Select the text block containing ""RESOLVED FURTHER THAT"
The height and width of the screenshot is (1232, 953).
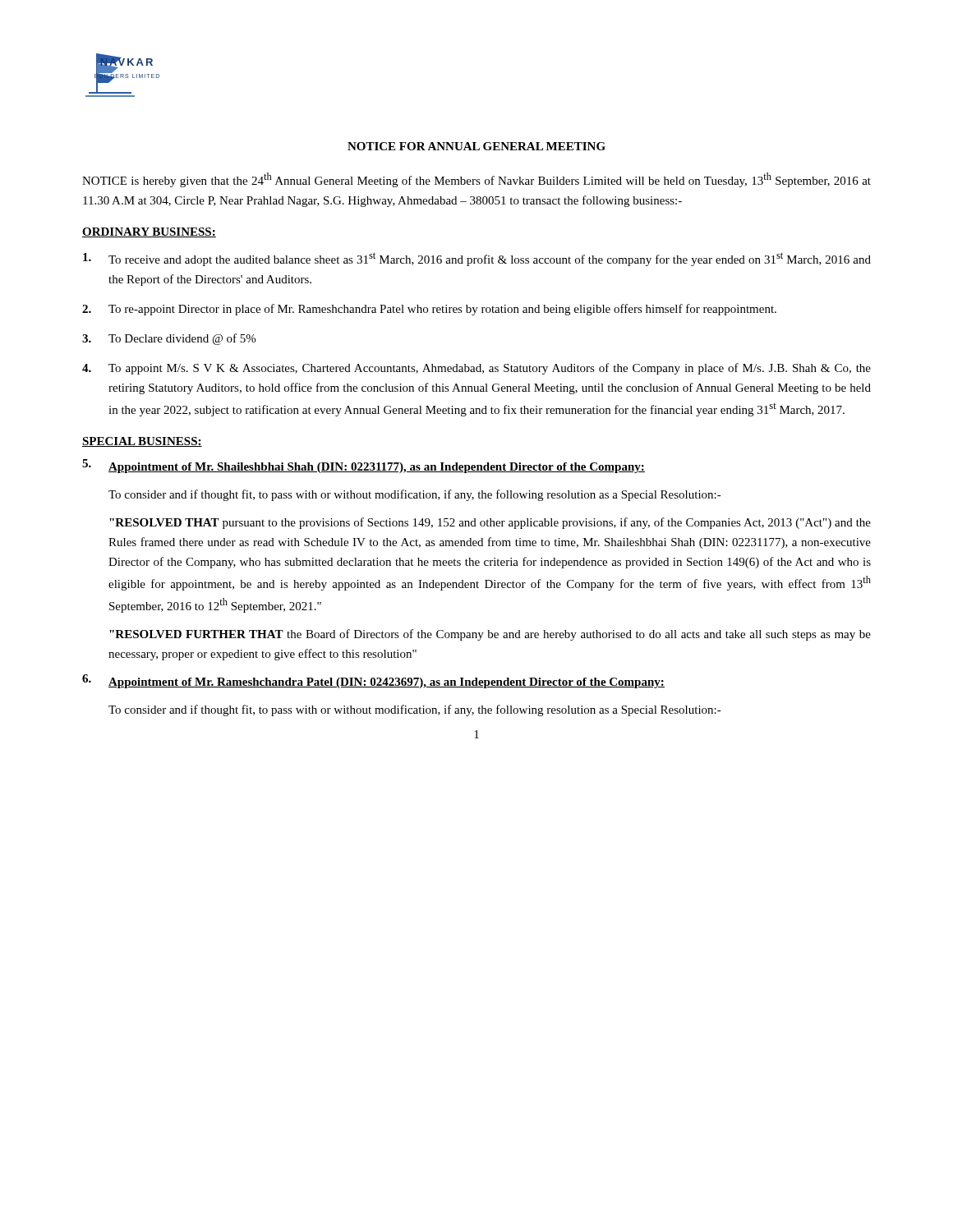click(490, 644)
